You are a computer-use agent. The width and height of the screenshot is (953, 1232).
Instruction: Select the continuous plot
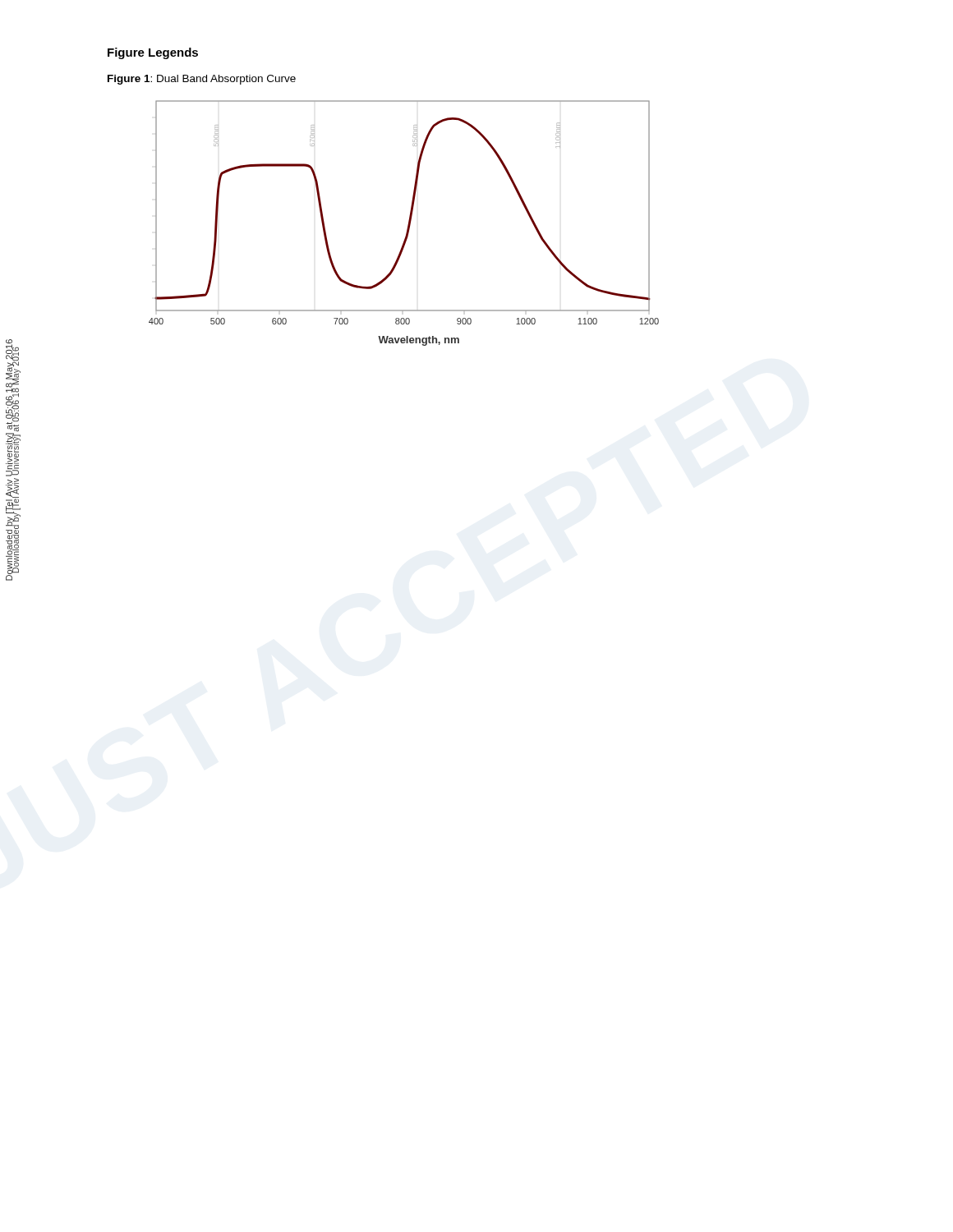(394, 224)
